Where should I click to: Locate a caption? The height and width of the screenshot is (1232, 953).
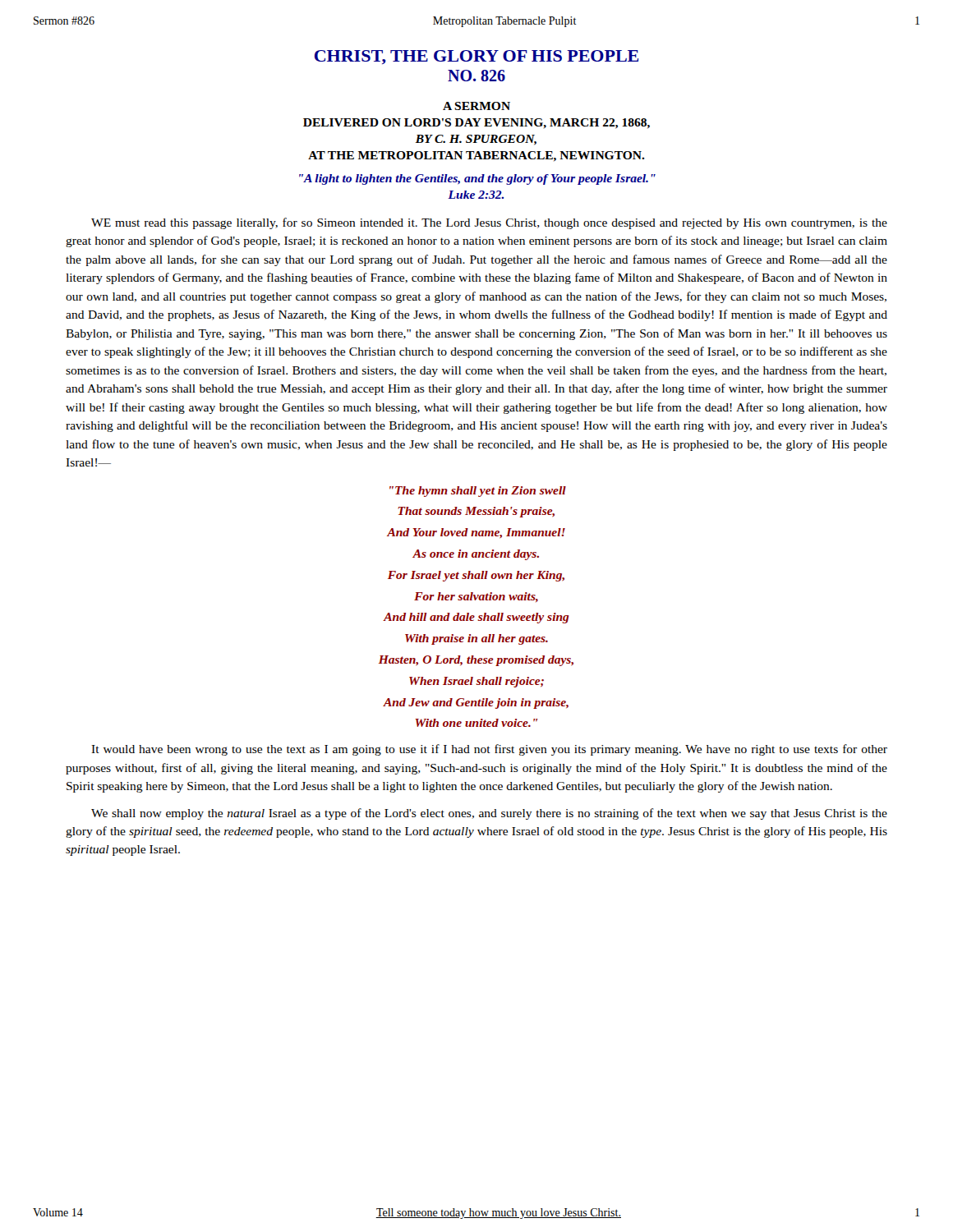pos(476,186)
